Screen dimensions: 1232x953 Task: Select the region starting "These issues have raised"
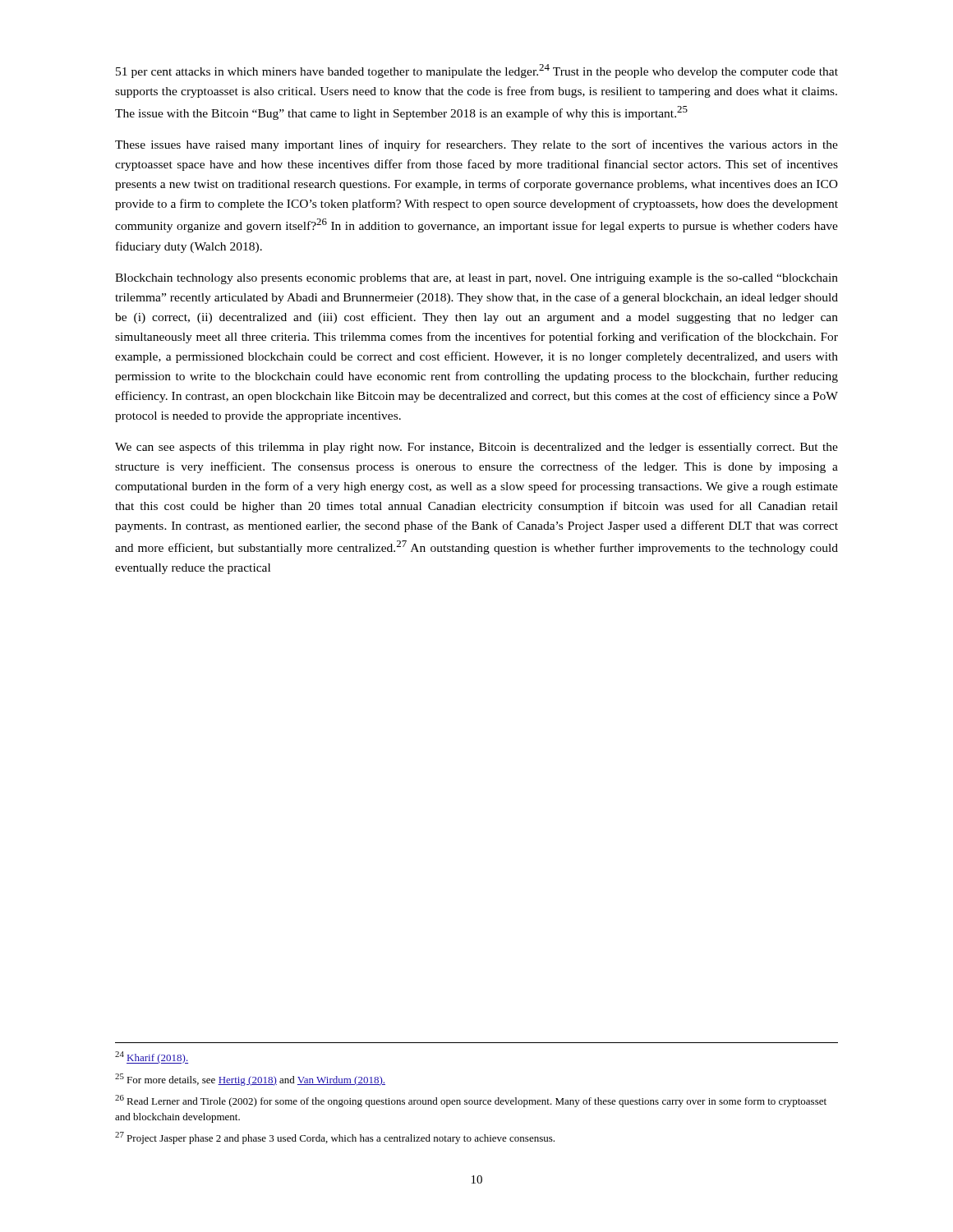(x=476, y=195)
